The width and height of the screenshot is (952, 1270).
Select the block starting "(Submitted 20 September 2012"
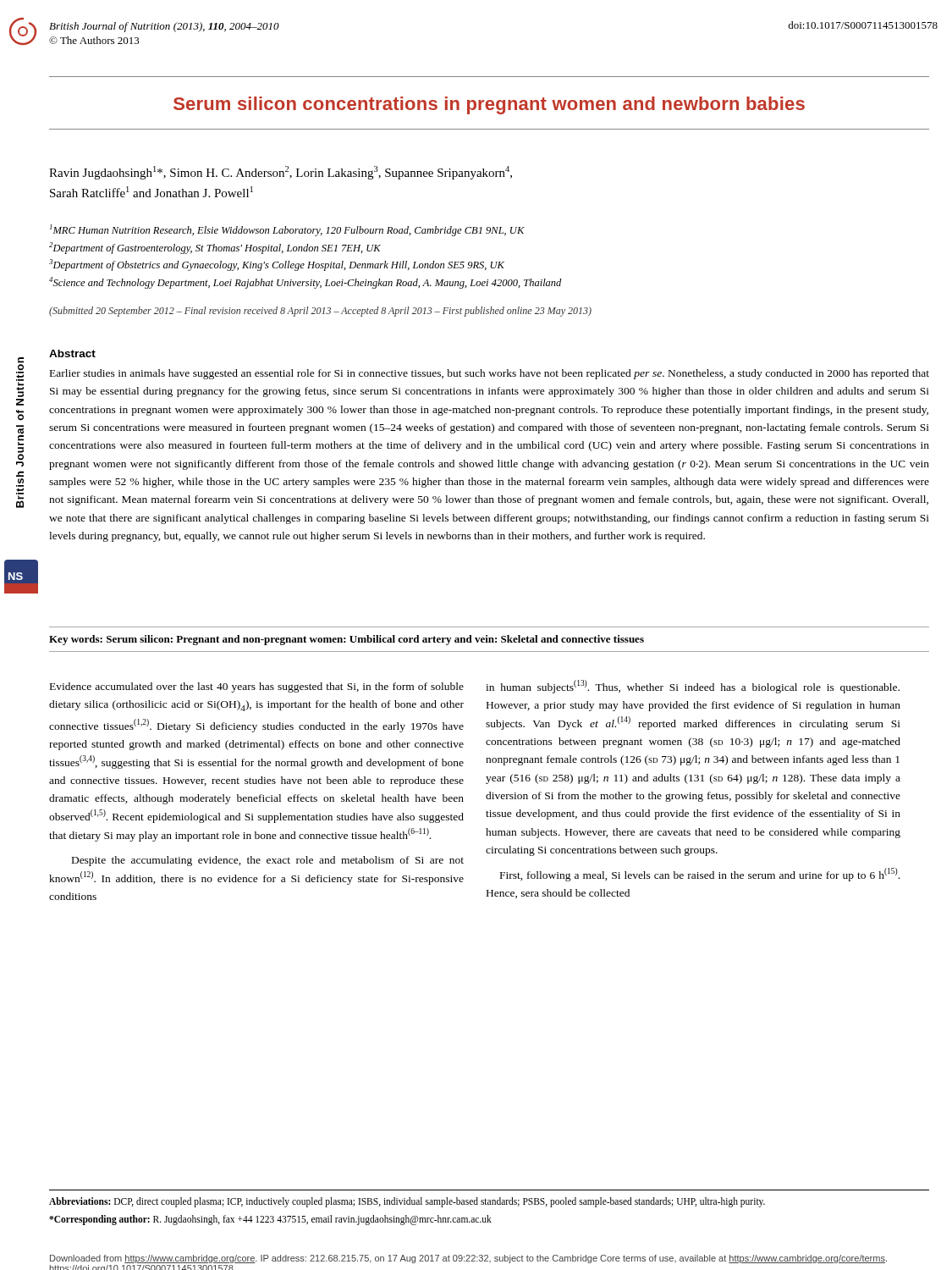tap(489, 311)
